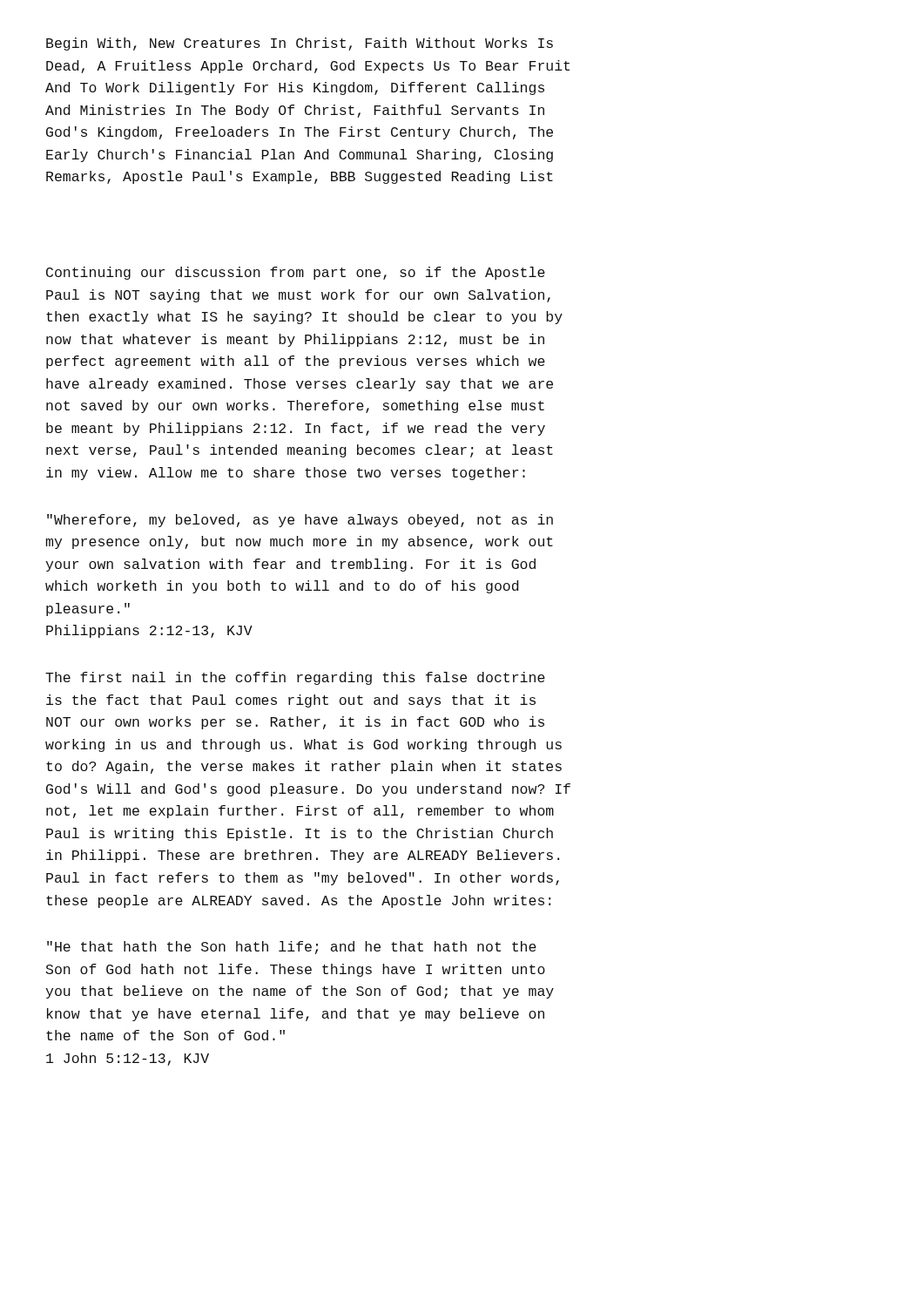Find the text block containing ""He that hath the Son hath life; and"
The width and height of the screenshot is (924, 1307).
pyautogui.click(x=300, y=1003)
